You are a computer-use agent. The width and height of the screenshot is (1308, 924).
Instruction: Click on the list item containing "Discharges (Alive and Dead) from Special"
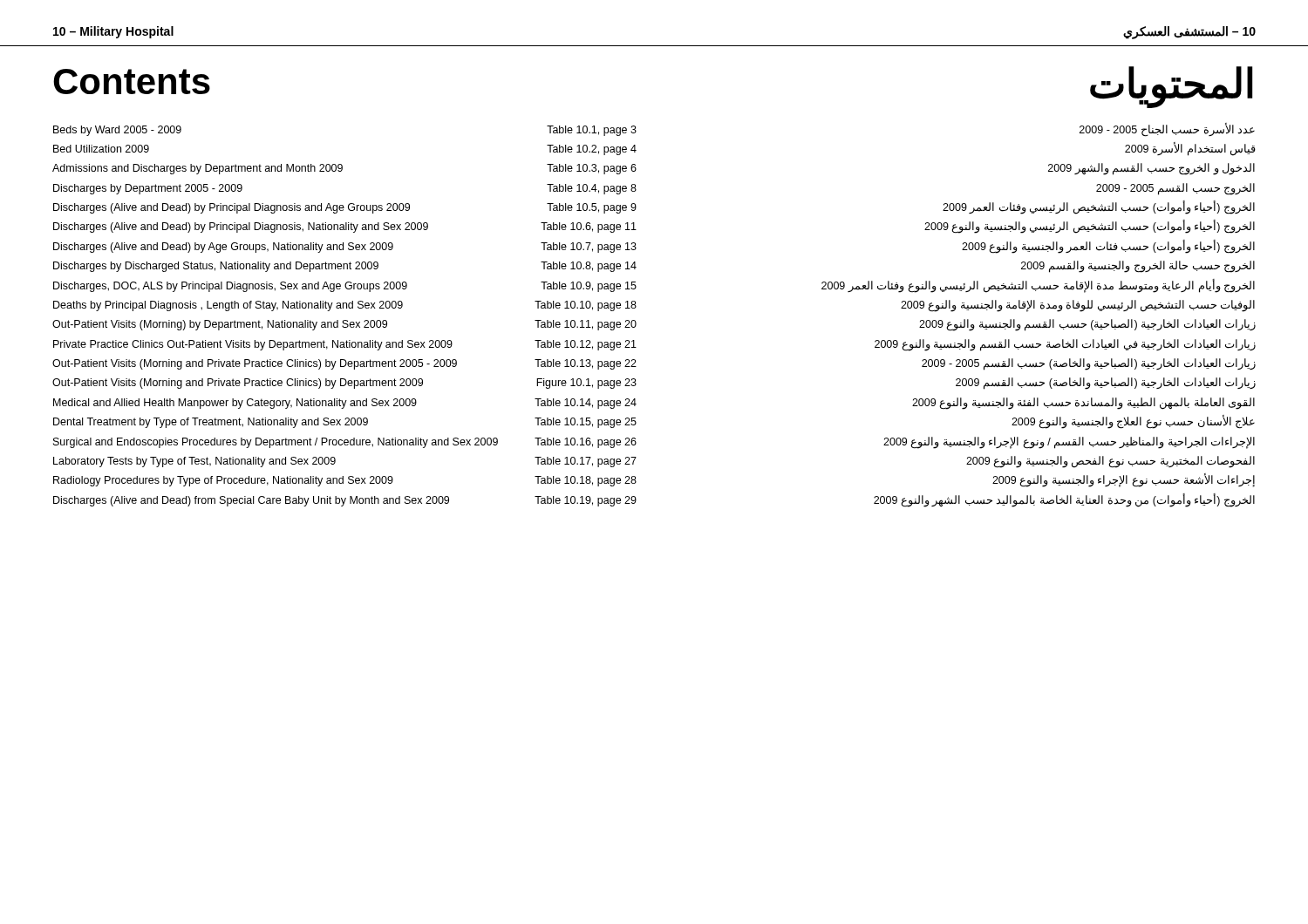(x=344, y=501)
